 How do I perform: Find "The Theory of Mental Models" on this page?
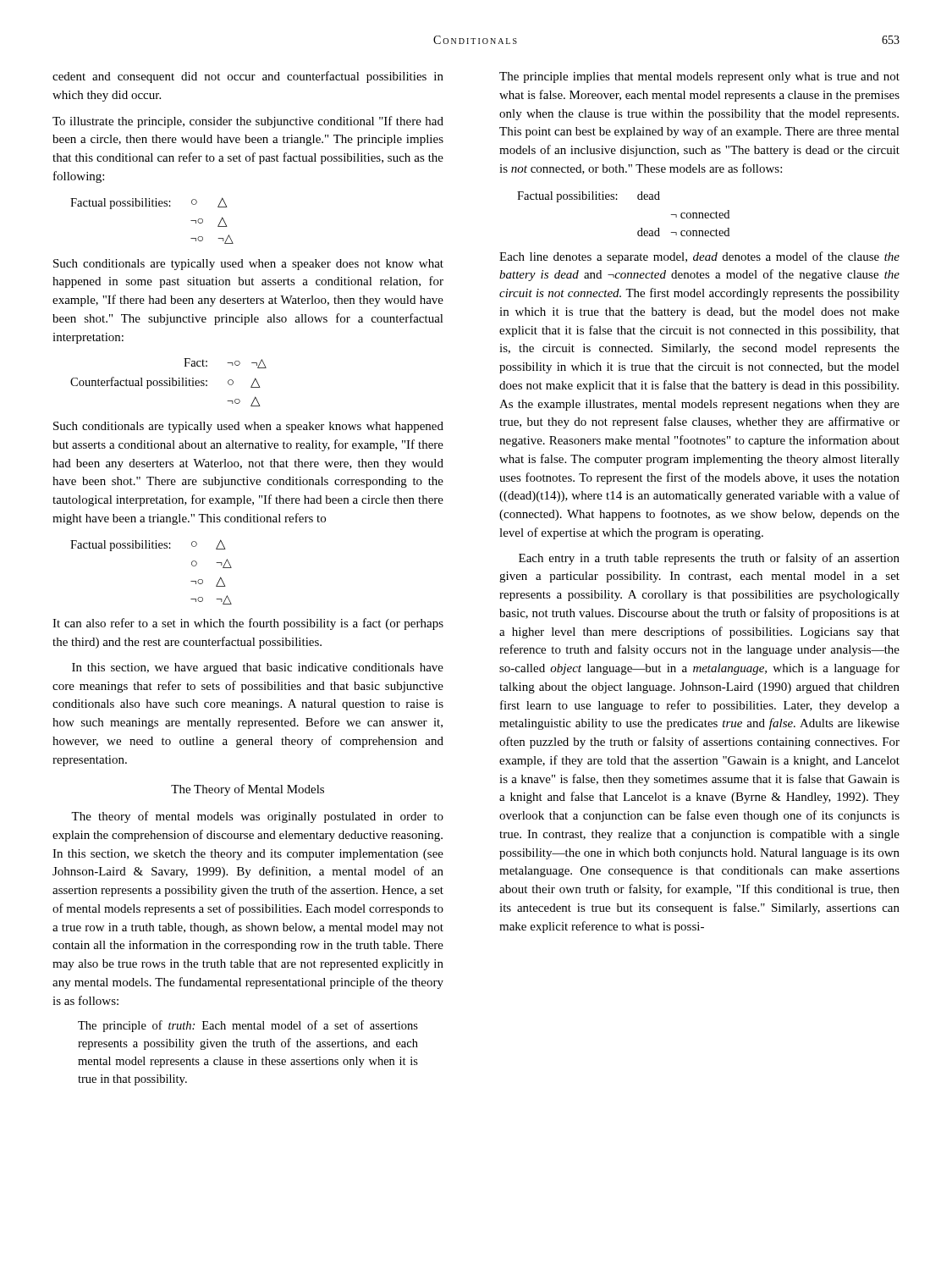click(248, 789)
